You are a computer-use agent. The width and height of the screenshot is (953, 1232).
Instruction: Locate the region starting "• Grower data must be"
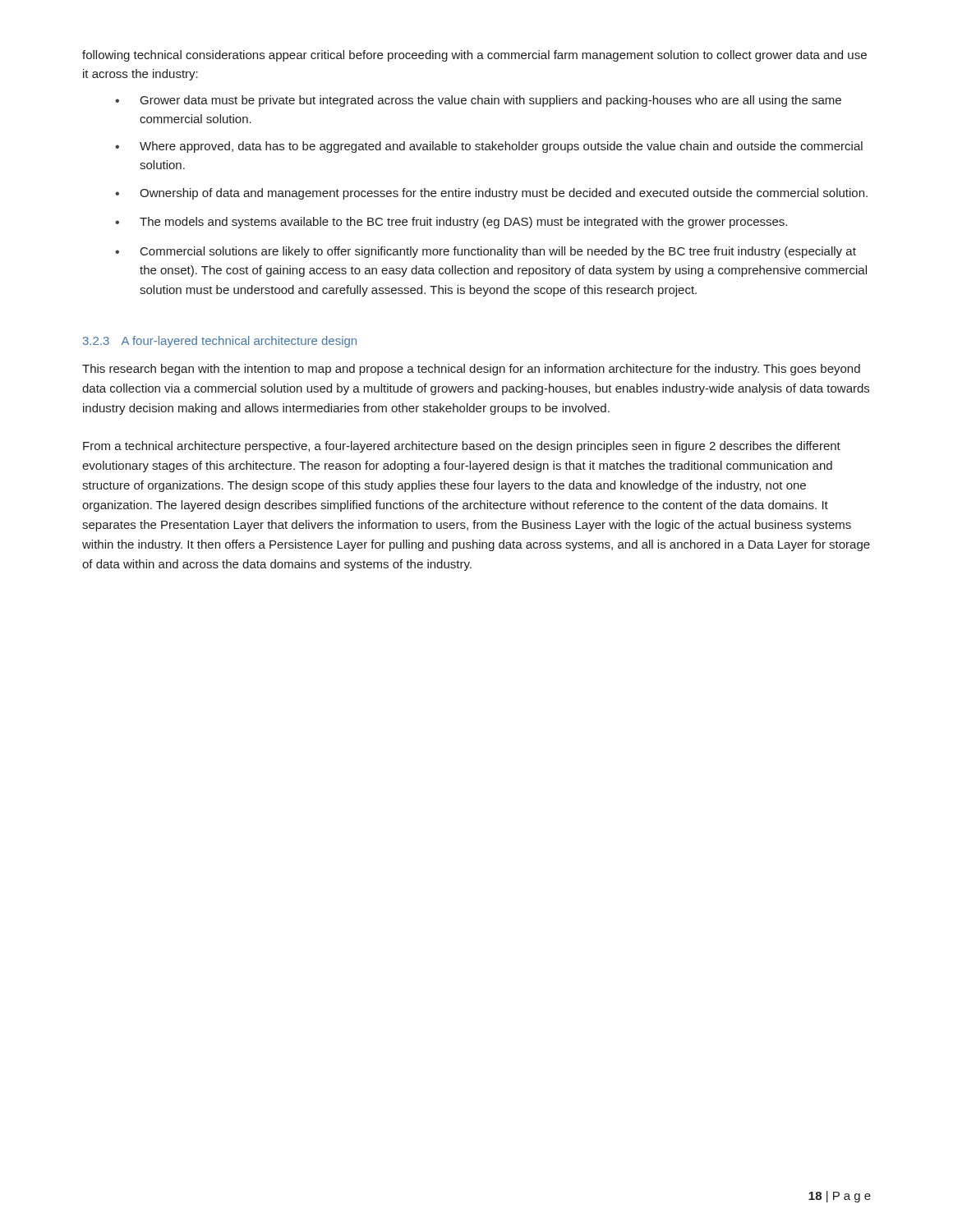[476, 109]
